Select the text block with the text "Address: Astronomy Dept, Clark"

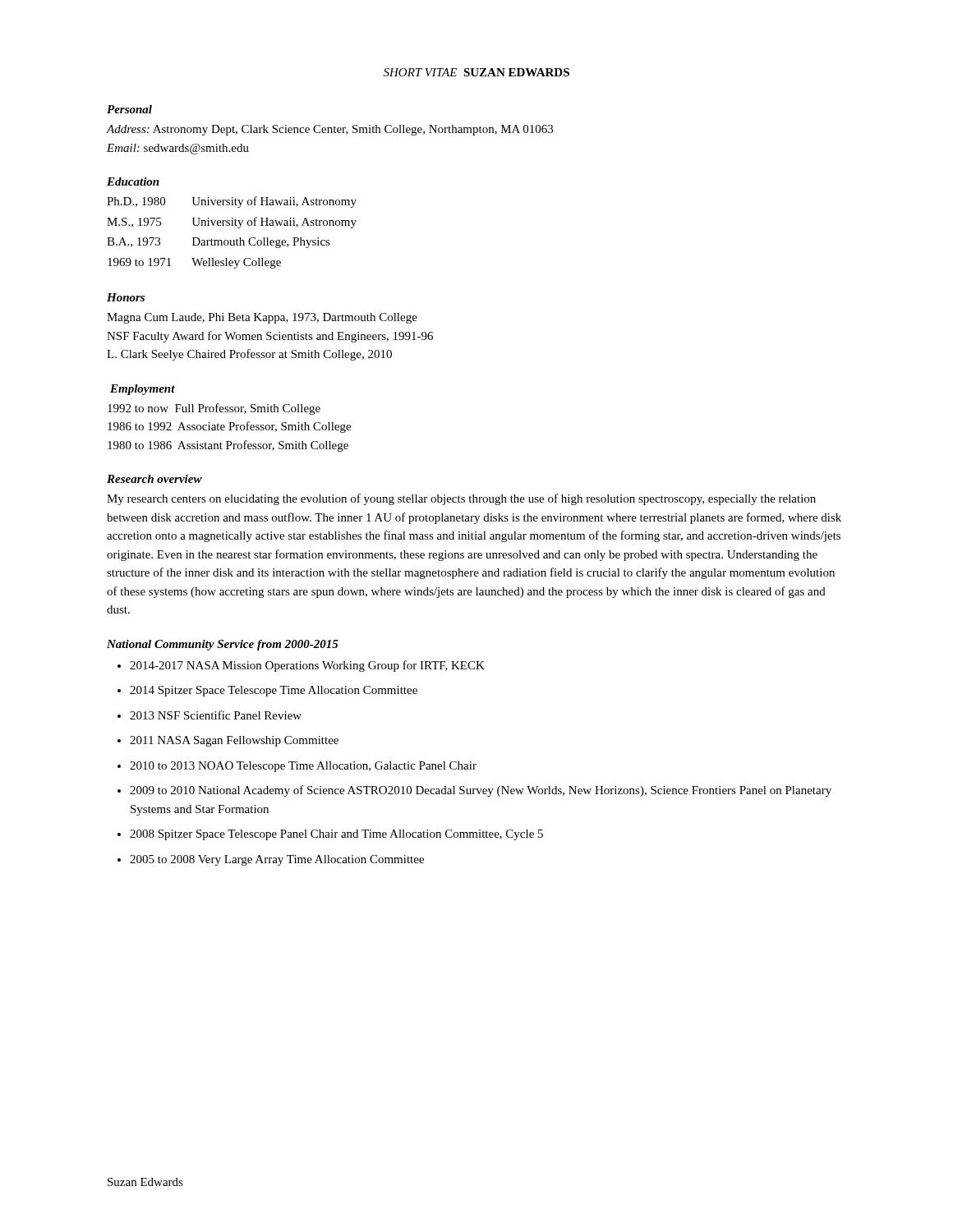tap(330, 138)
